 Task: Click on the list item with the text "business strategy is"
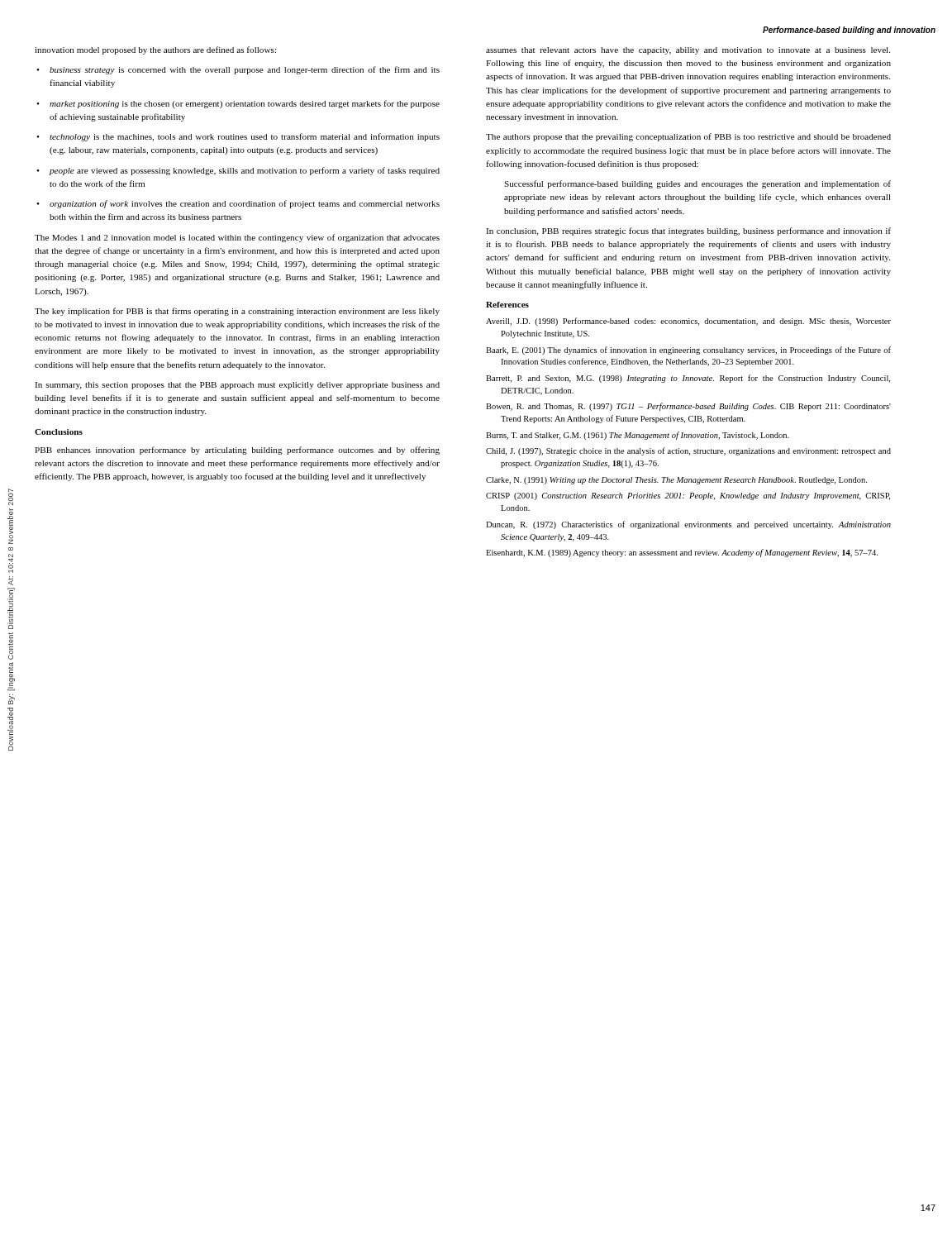click(245, 76)
